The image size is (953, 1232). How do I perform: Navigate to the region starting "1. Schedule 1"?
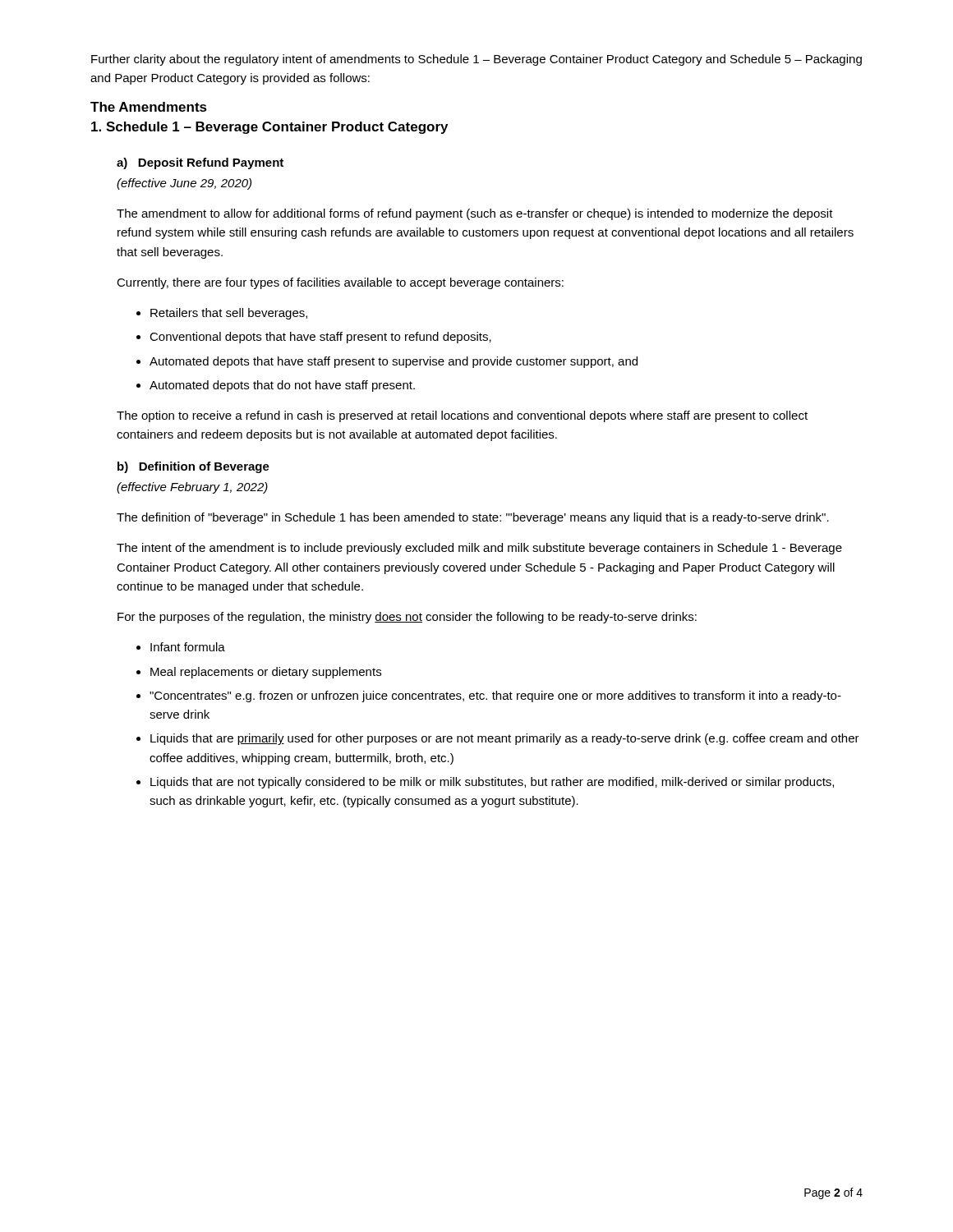coord(269,126)
